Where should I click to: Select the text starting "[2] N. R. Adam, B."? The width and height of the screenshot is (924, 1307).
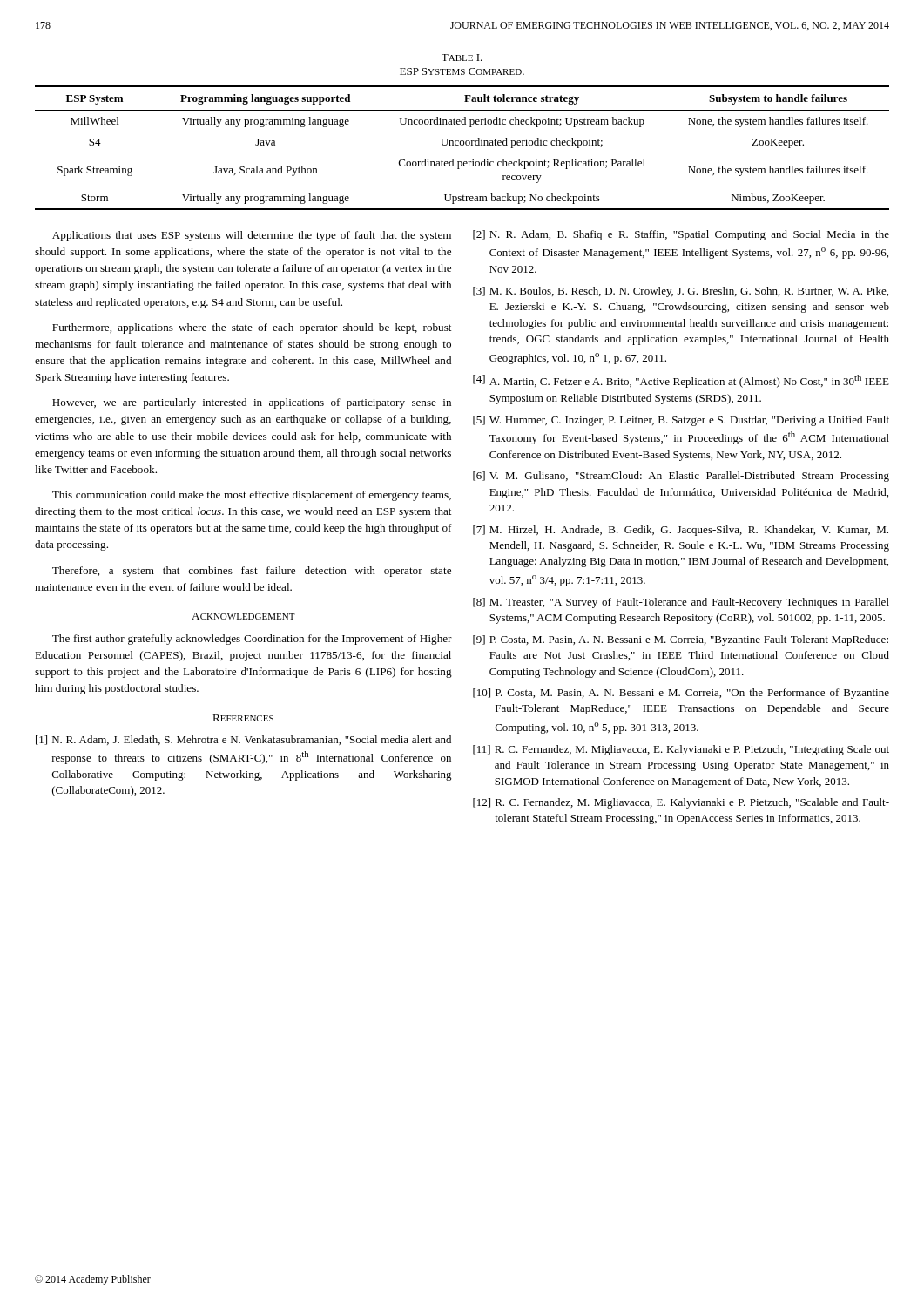[681, 252]
